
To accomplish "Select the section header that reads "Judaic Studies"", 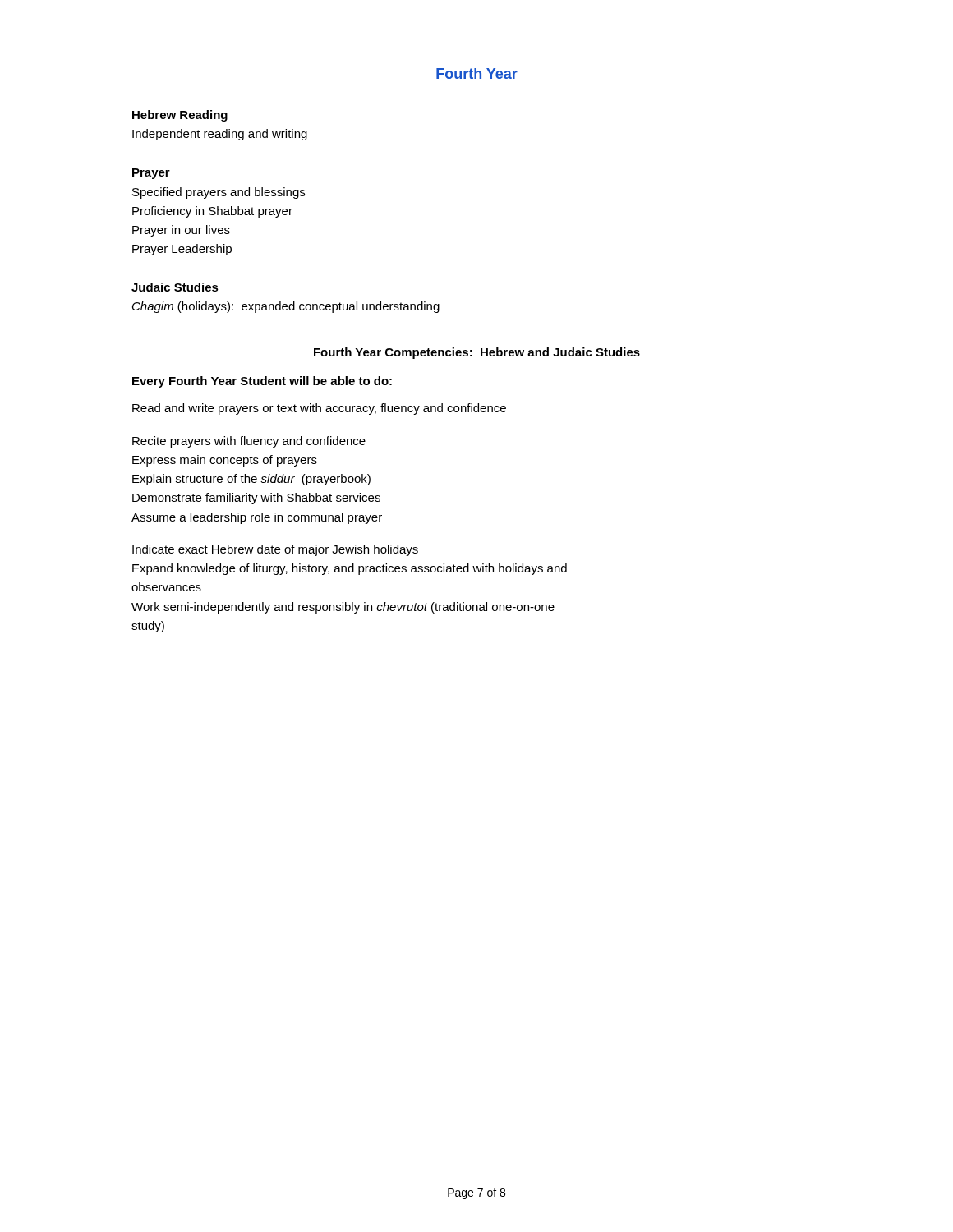I will [175, 287].
